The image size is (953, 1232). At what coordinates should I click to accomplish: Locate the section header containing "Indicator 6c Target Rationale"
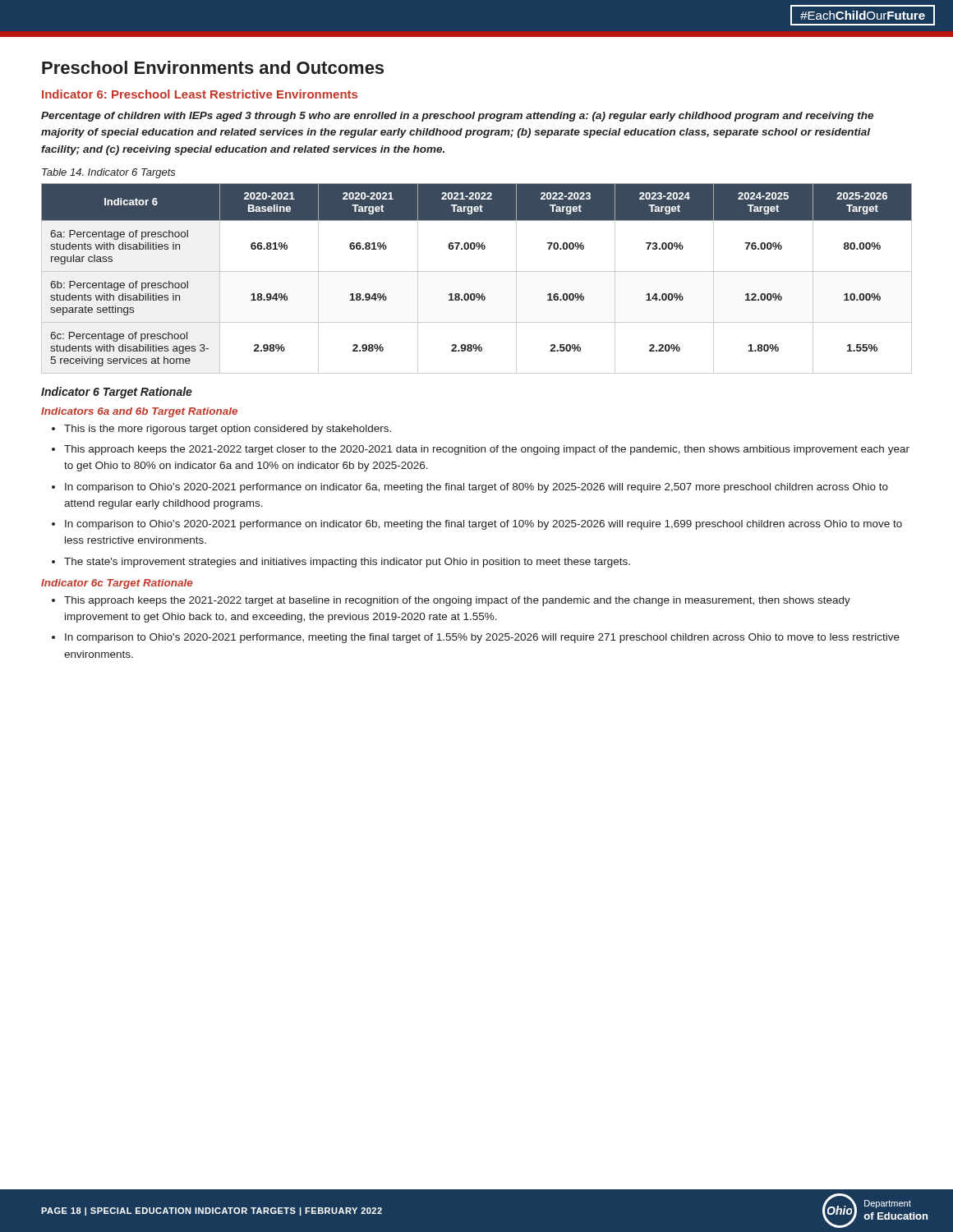pyautogui.click(x=117, y=582)
